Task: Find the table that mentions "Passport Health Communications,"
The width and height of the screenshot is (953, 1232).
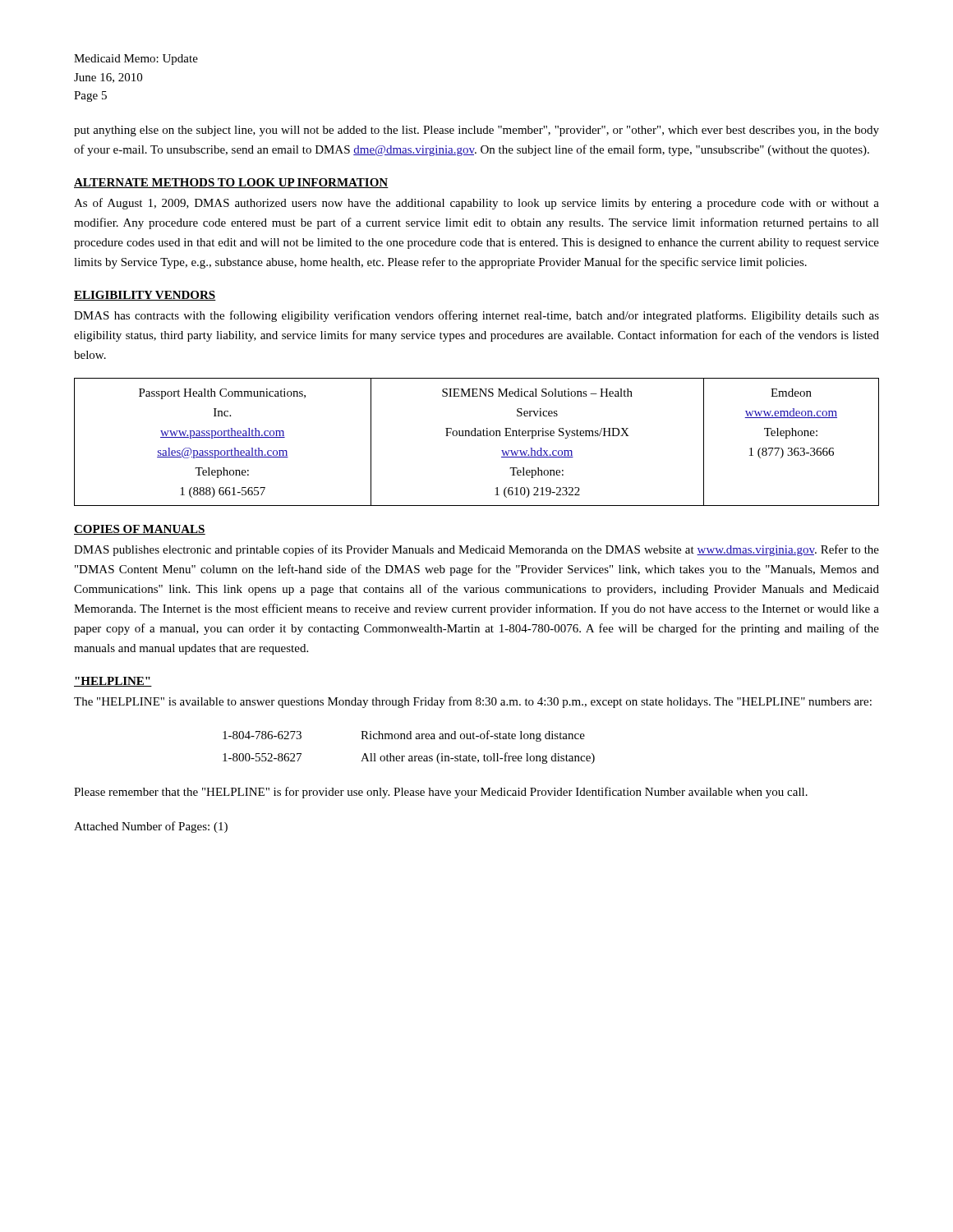Action: pos(476,441)
